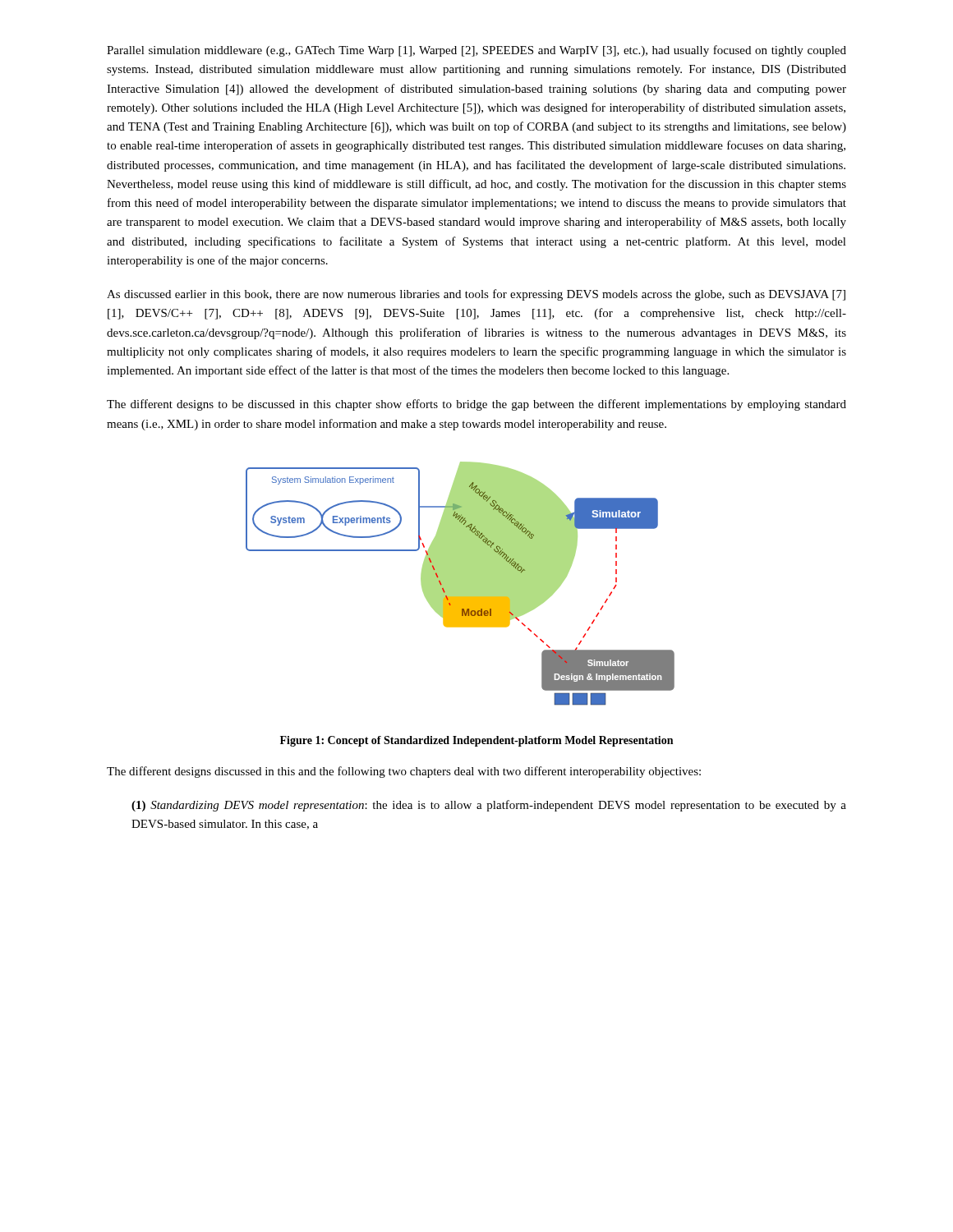Where is the passage that starts "Parallel simulation middleware (e.g., GATech Time Warp"?
The image size is (953, 1232).
[x=476, y=155]
